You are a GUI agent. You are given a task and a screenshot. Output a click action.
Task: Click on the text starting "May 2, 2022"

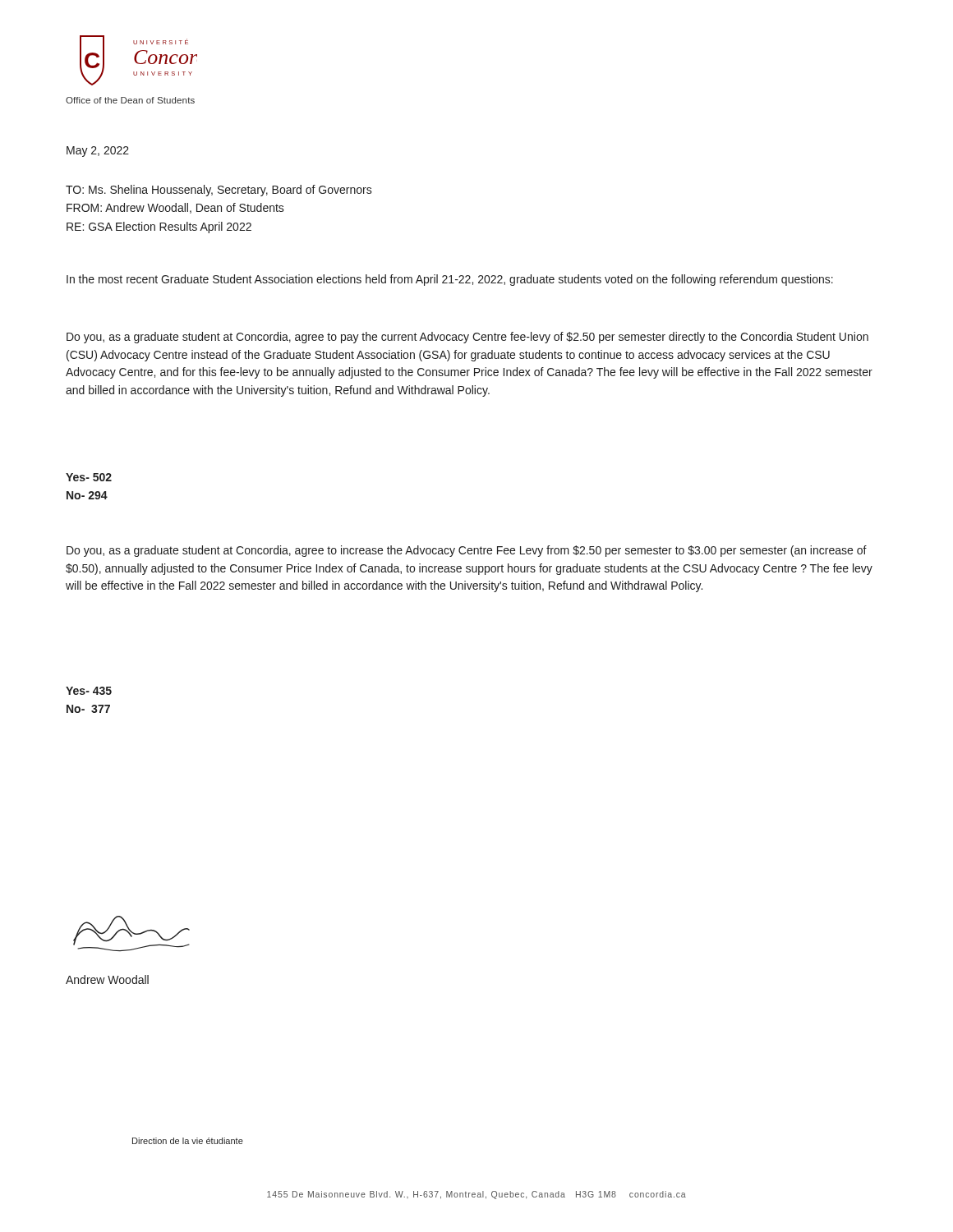[97, 150]
